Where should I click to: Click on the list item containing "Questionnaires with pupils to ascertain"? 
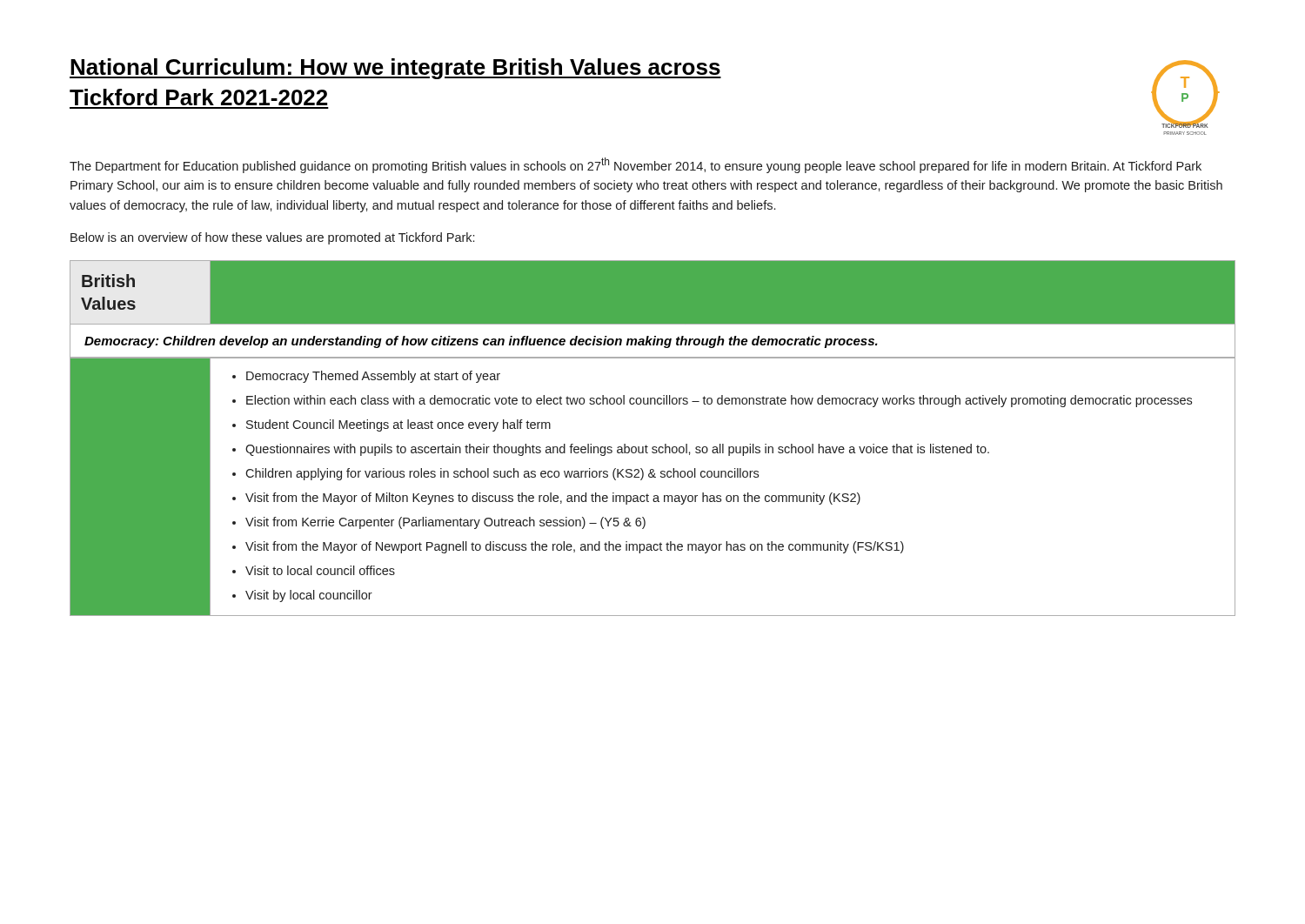pos(618,449)
